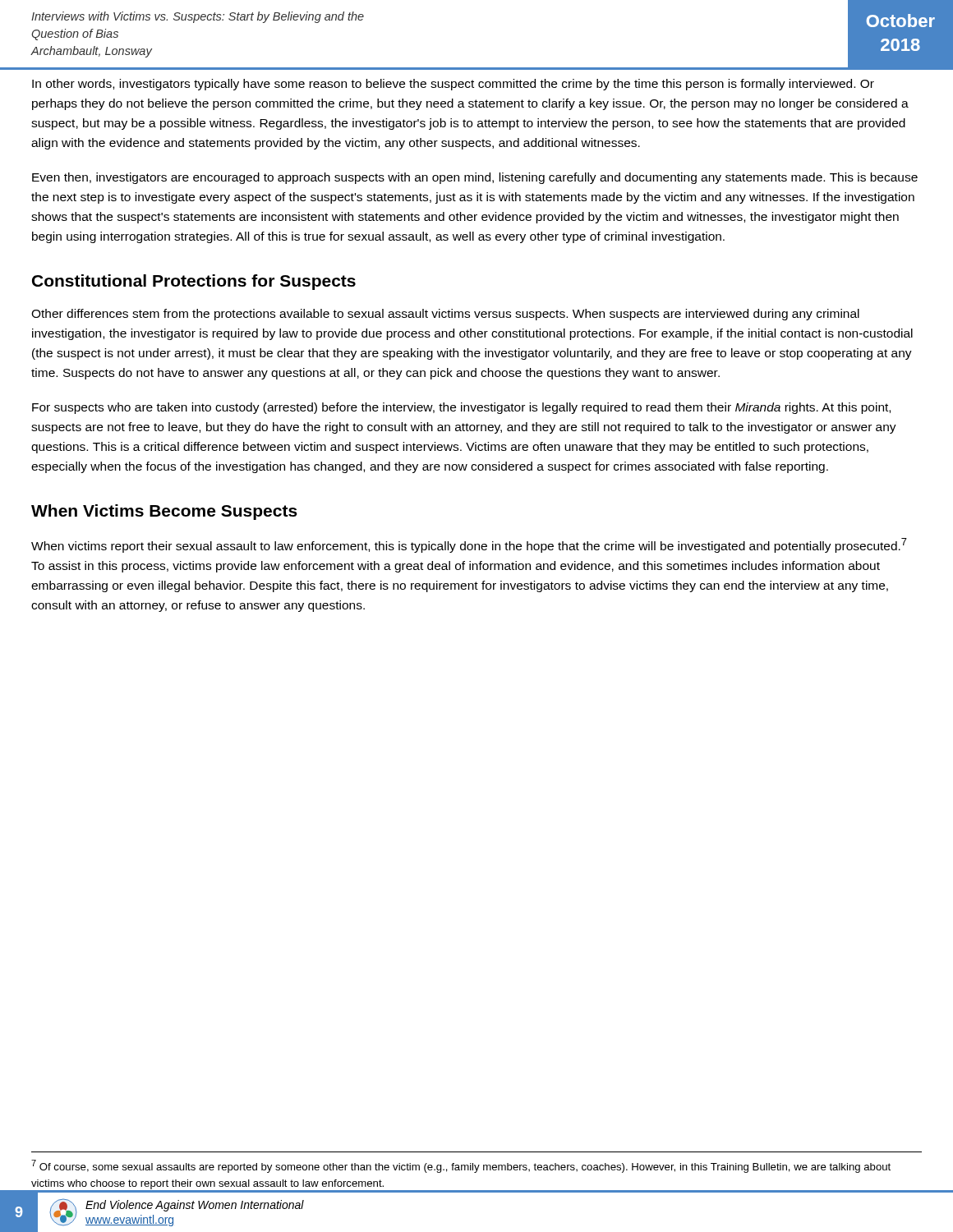Click on the text block starting "7 Of course, some"
The height and width of the screenshot is (1232, 953).
461,1174
